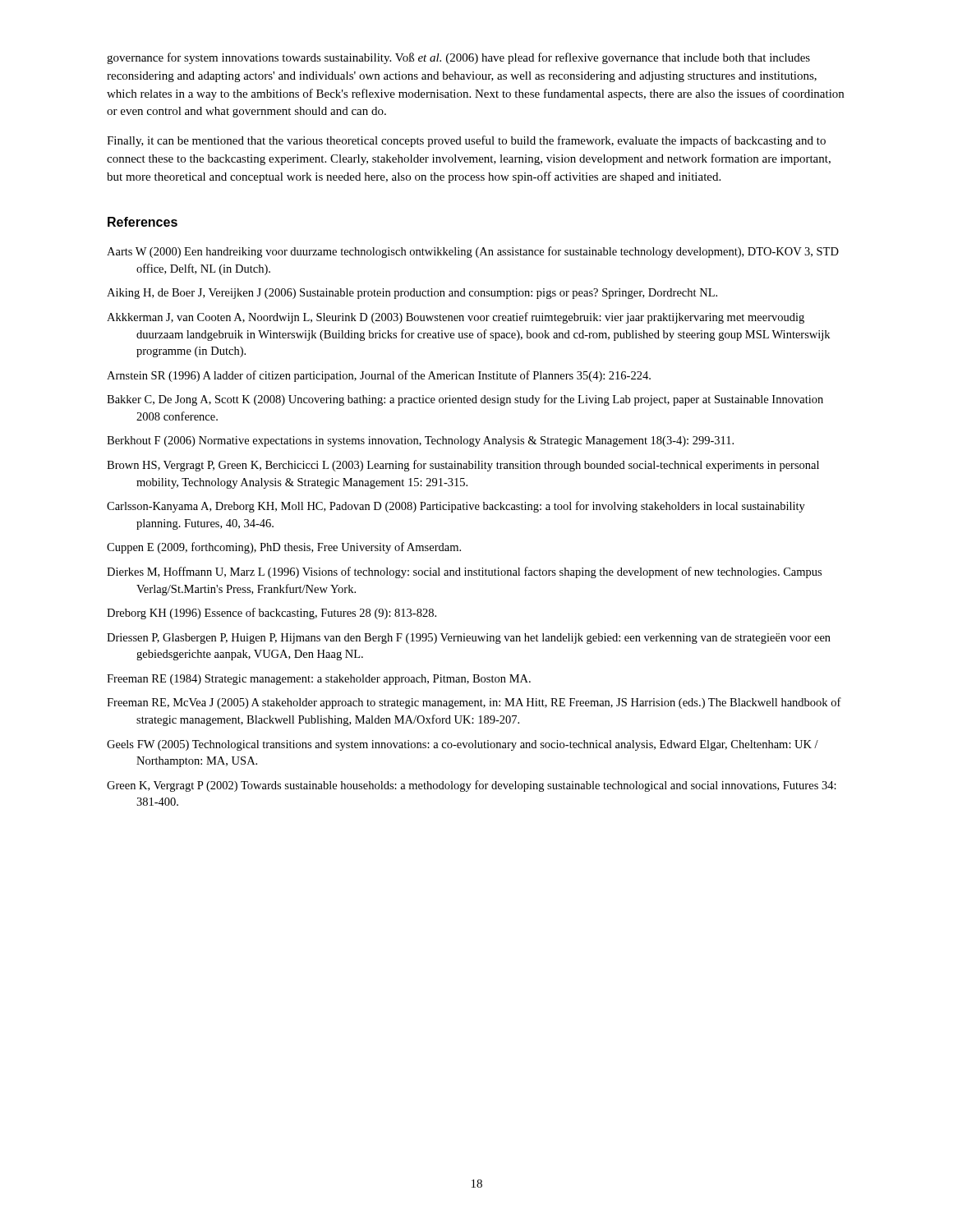Screen dimensions: 1232x953
Task: Locate the region starting "Arnstein SR (1996) A ladder of"
Action: pos(379,375)
